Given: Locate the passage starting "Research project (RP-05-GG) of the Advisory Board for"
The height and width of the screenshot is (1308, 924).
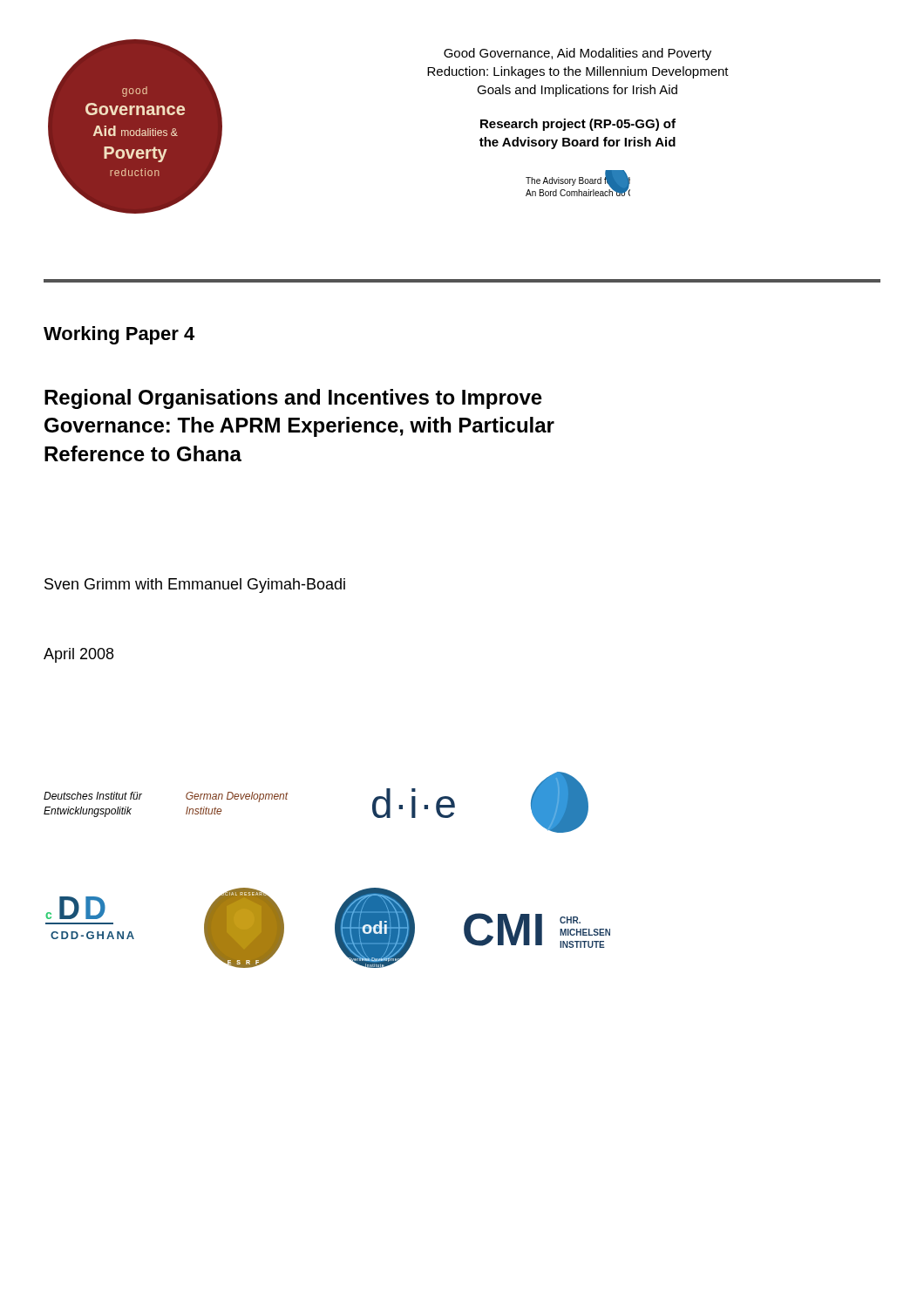Looking at the screenshot, I should pos(578,133).
